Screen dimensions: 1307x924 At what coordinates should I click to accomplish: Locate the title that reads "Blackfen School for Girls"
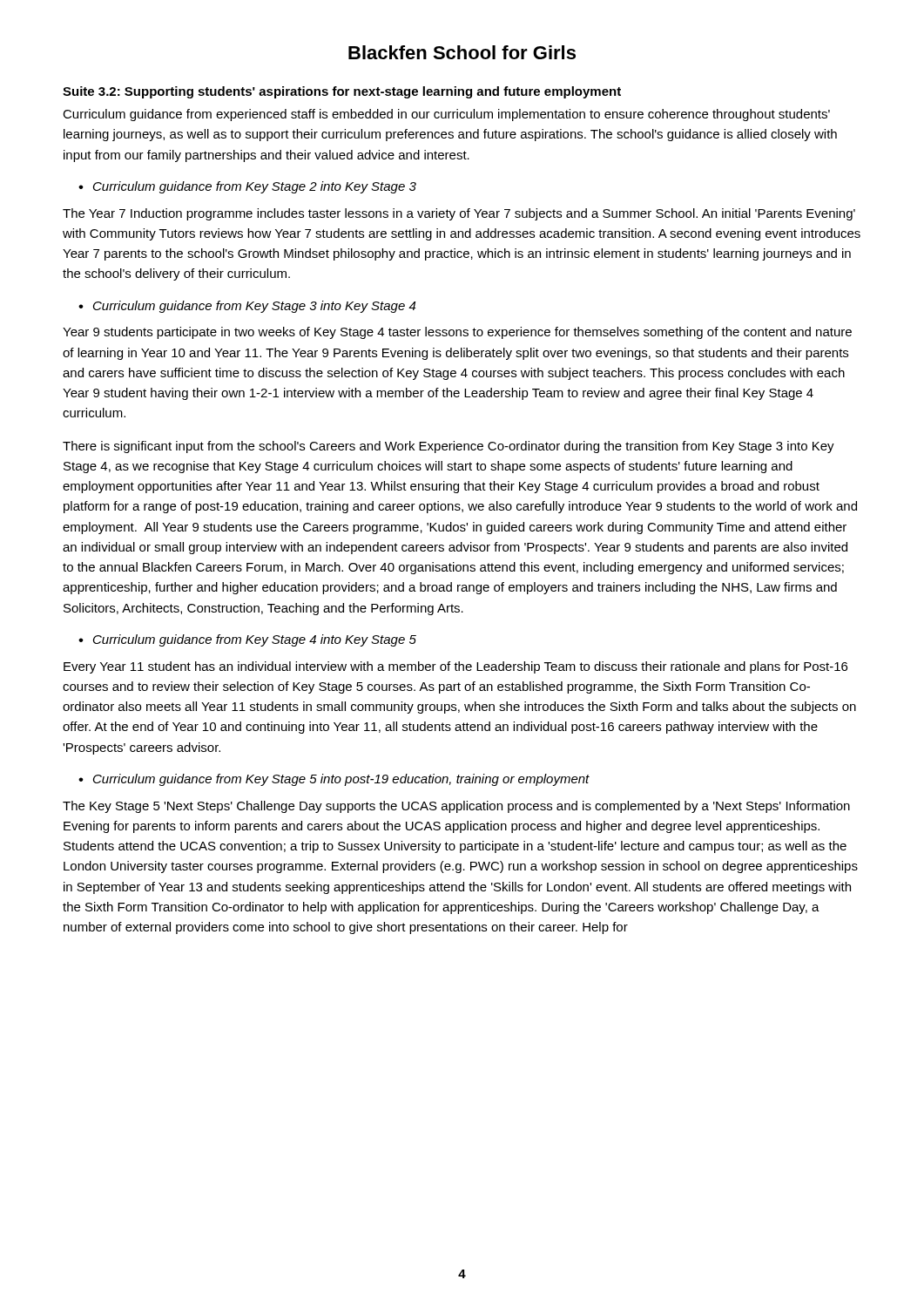(462, 53)
